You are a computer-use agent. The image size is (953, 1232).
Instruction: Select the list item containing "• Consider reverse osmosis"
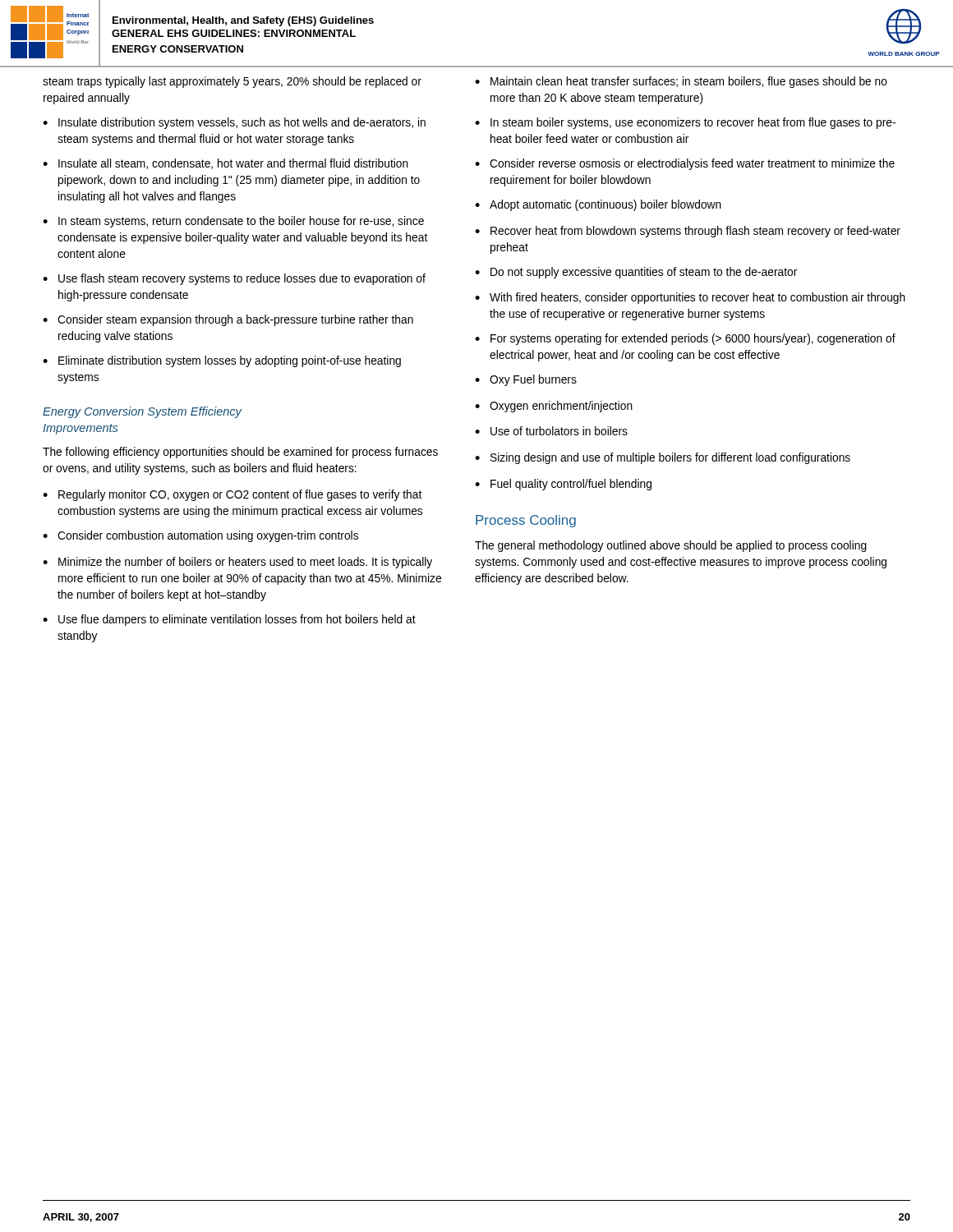[x=693, y=172]
